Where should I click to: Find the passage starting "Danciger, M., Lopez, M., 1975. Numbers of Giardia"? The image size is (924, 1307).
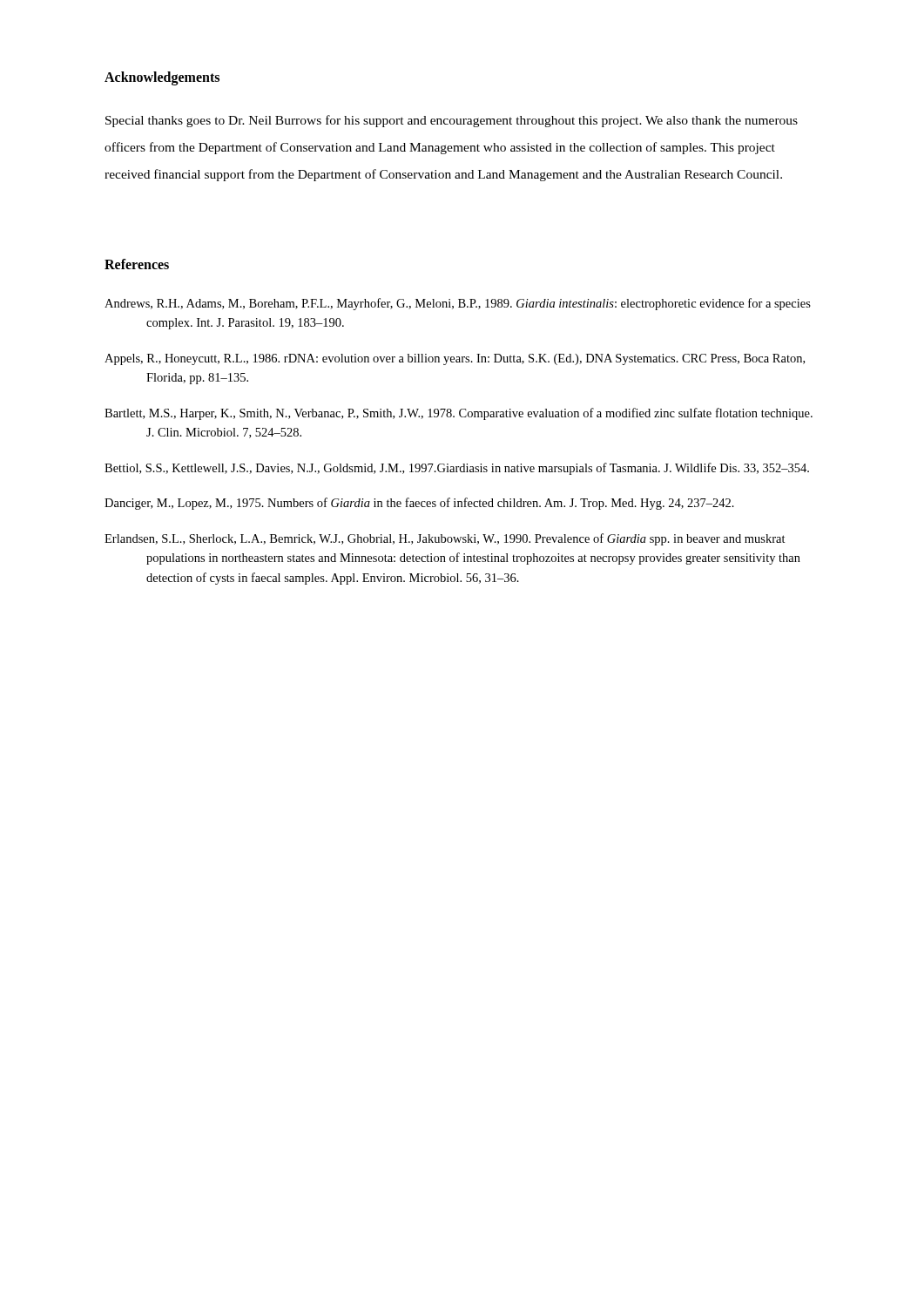point(419,503)
